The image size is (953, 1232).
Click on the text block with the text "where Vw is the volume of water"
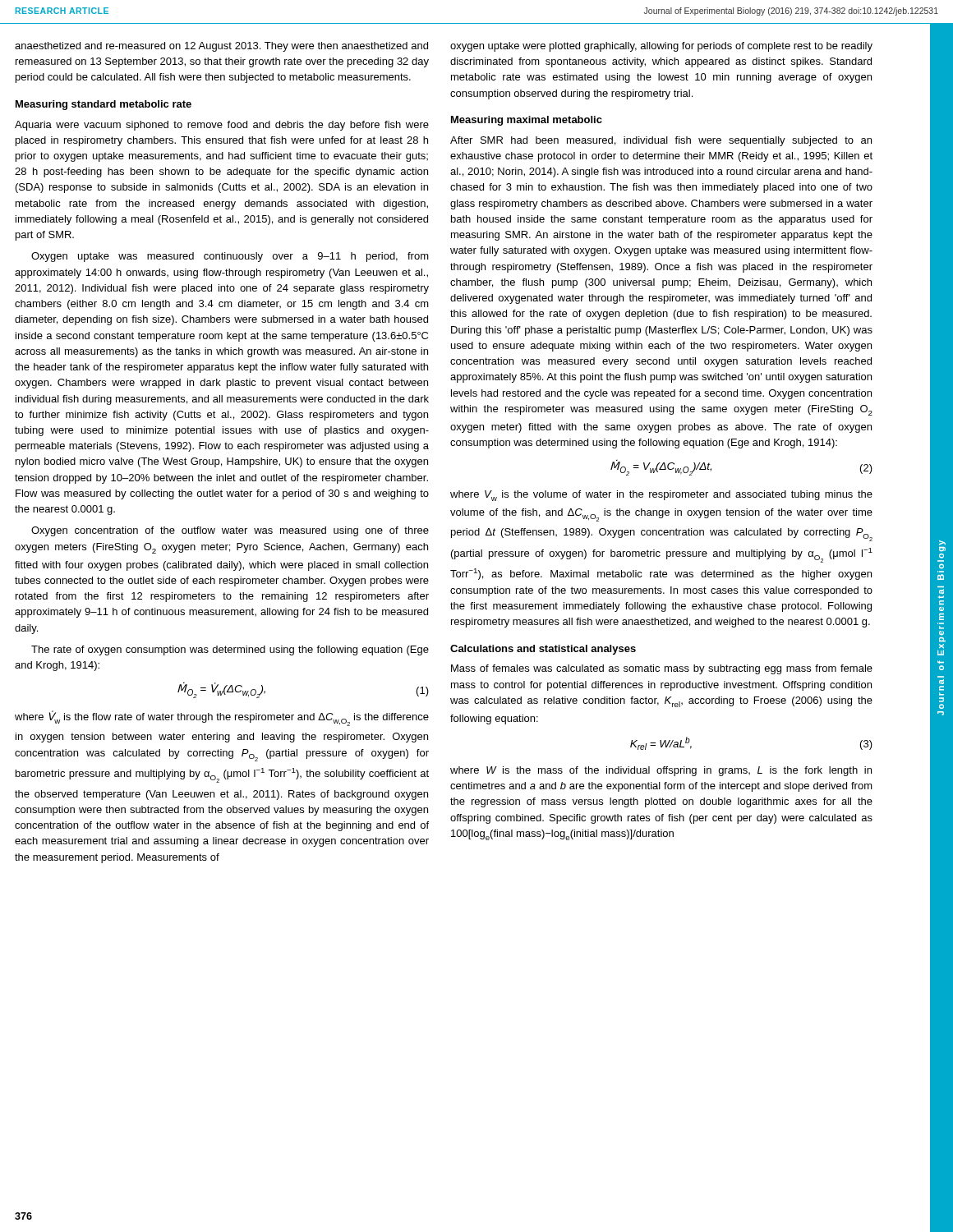click(661, 558)
